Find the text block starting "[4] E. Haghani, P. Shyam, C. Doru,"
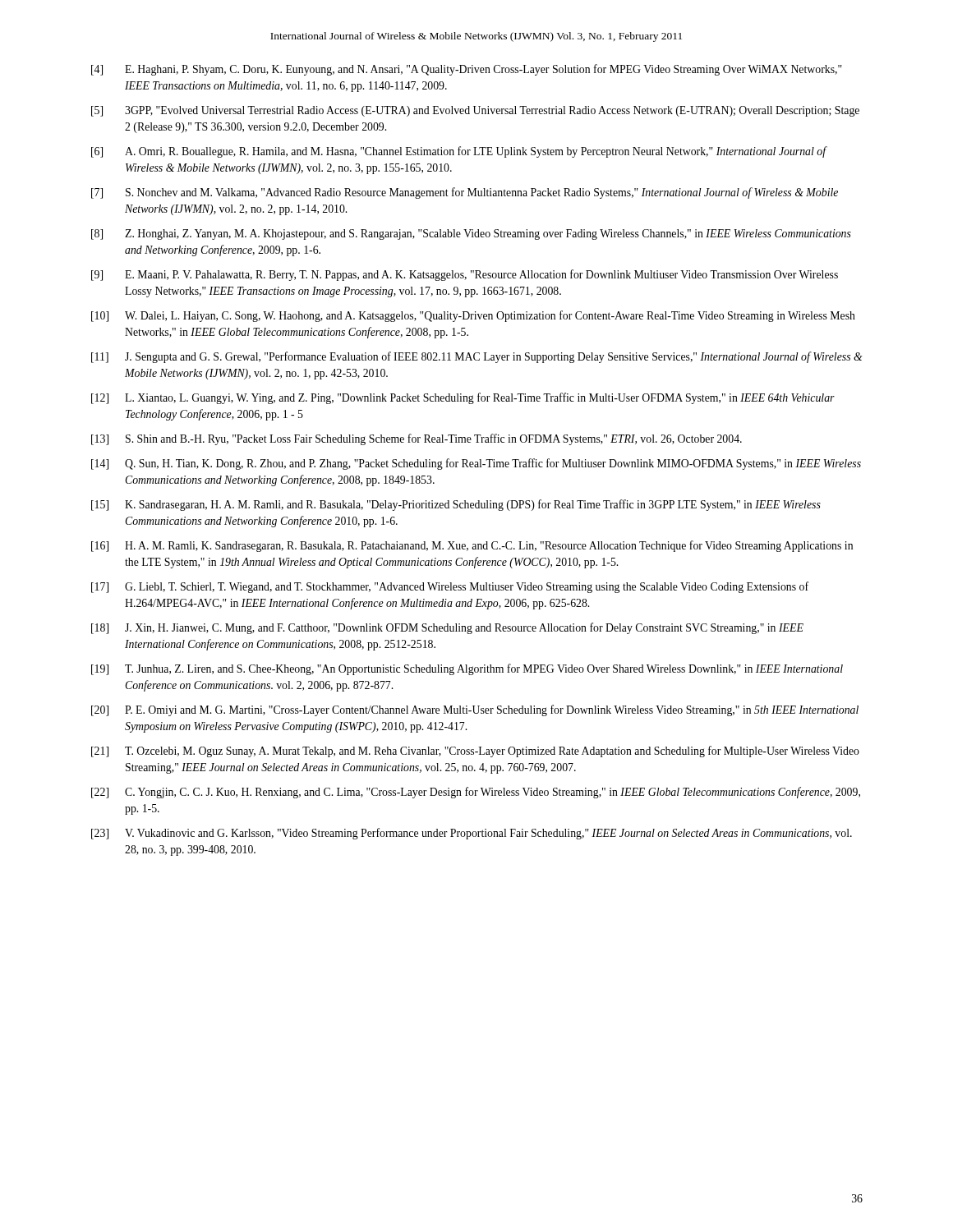953x1232 pixels. click(476, 78)
